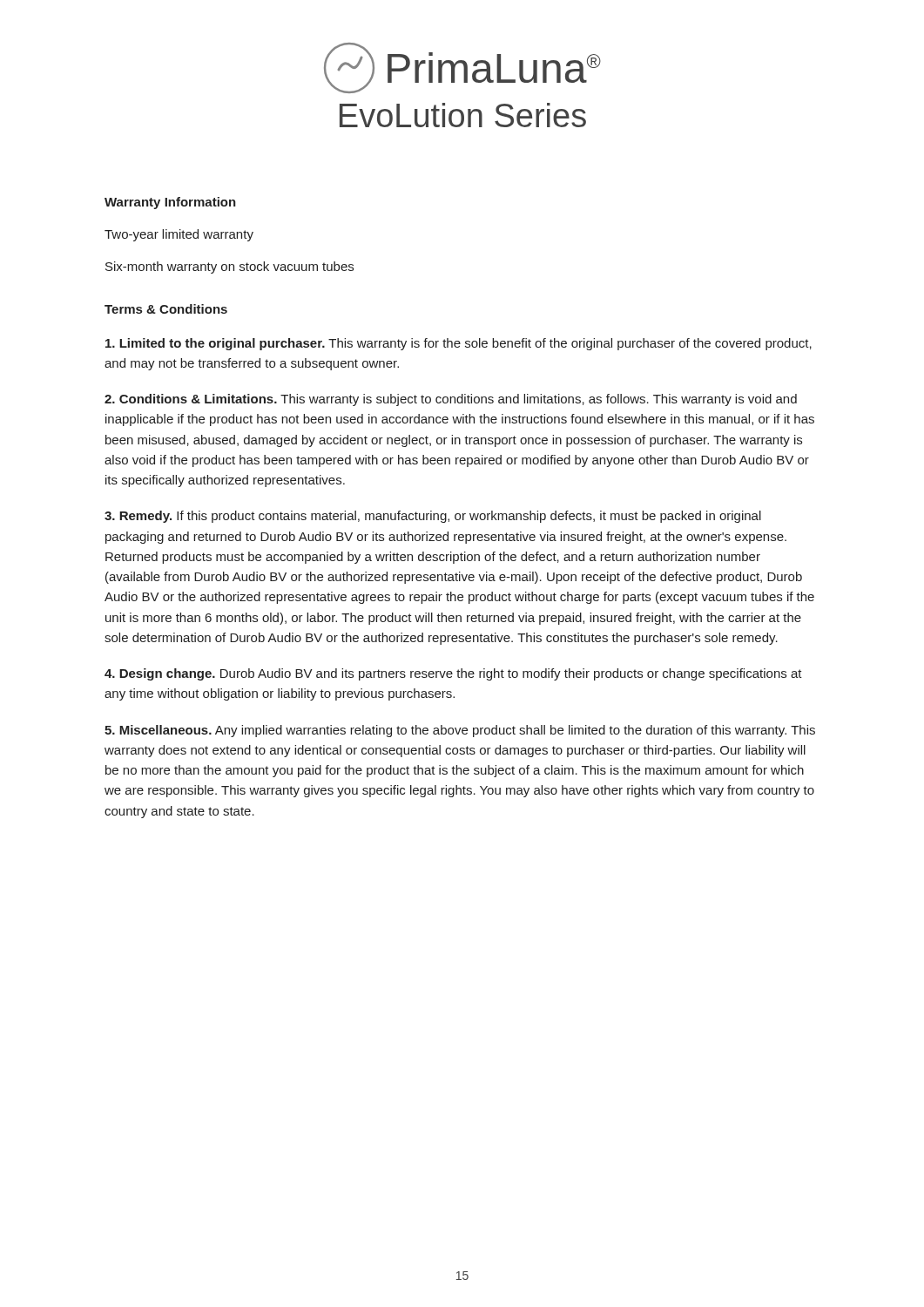Click where it says "Terms & Conditions"

coord(166,308)
